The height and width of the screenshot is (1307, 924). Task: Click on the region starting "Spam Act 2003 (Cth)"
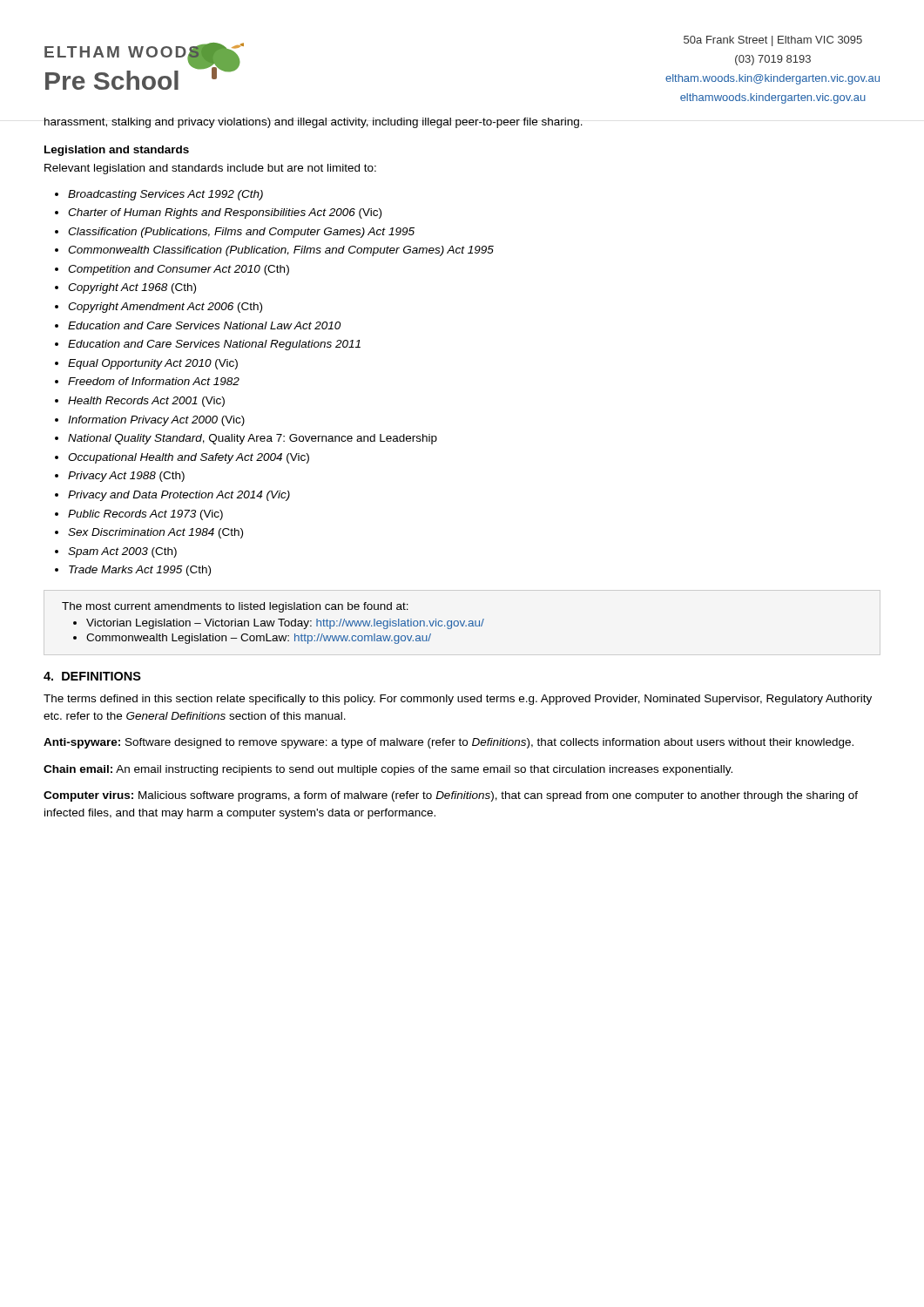pos(123,551)
